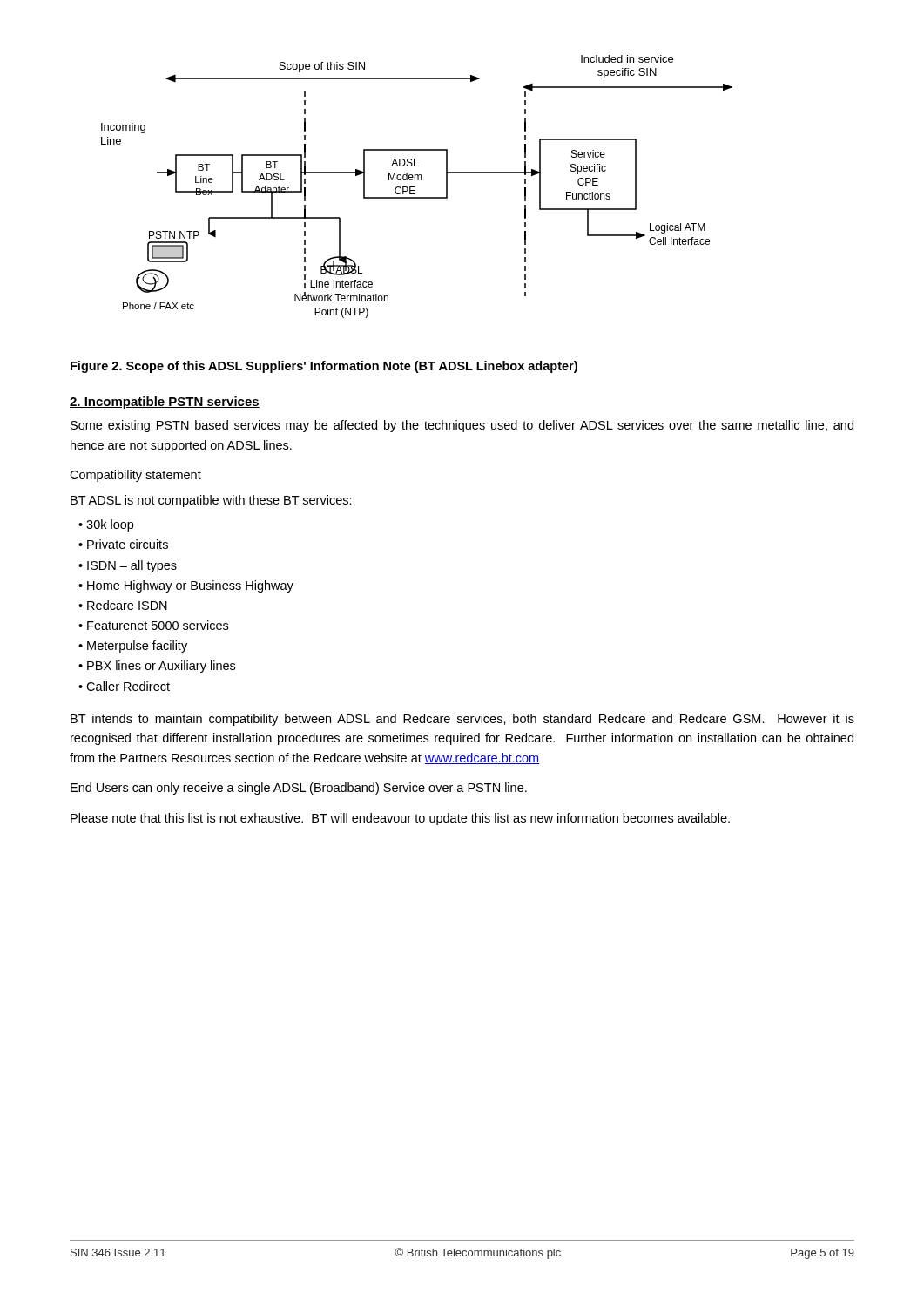Click on the text block with the text "BT intends to maintain"
Viewport: 924px width, 1307px height.
[x=462, y=738]
